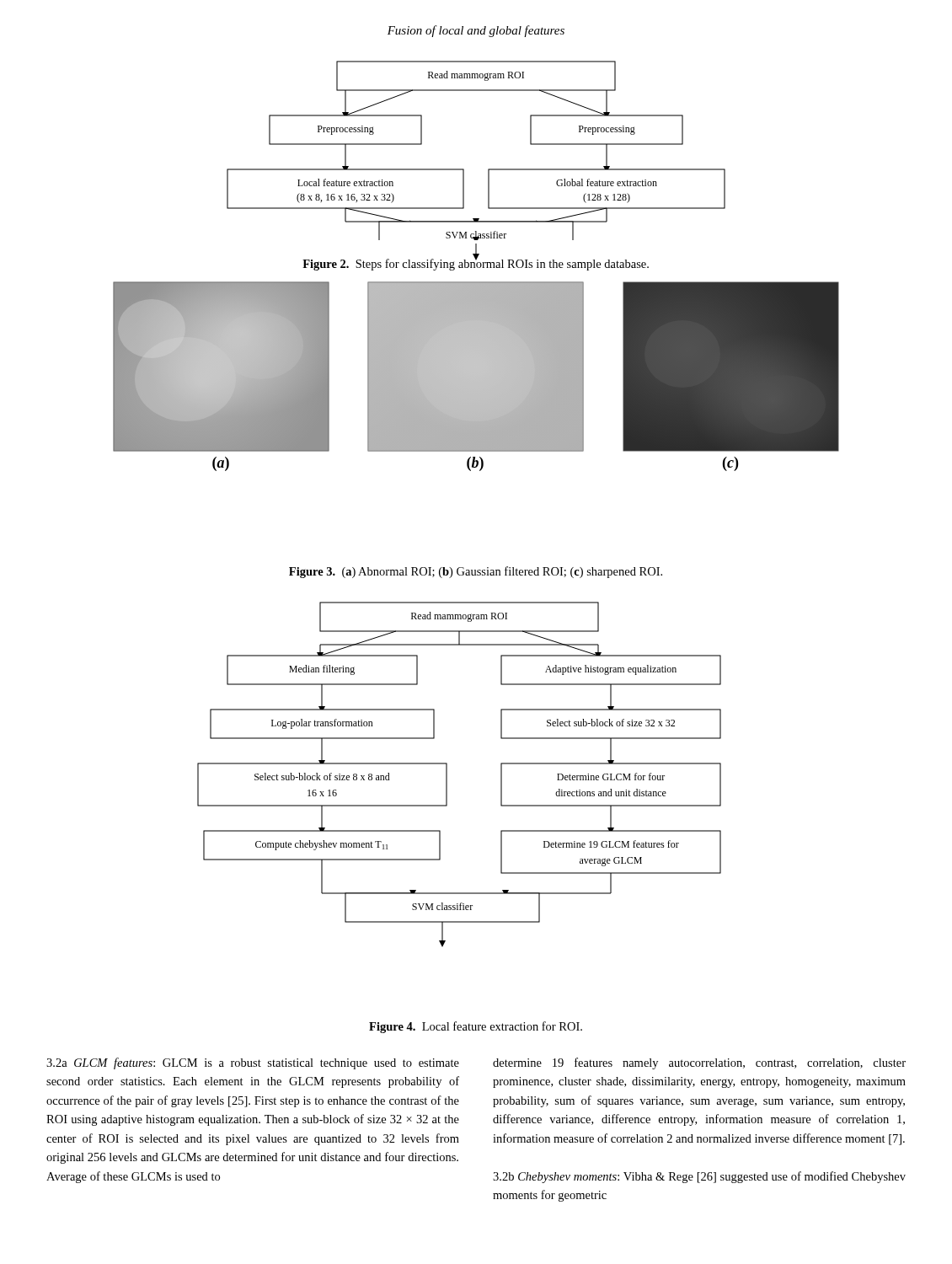Locate the block of text that opens with "determine 19 features"
The image size is (952, 1264).
[699, 1129]
